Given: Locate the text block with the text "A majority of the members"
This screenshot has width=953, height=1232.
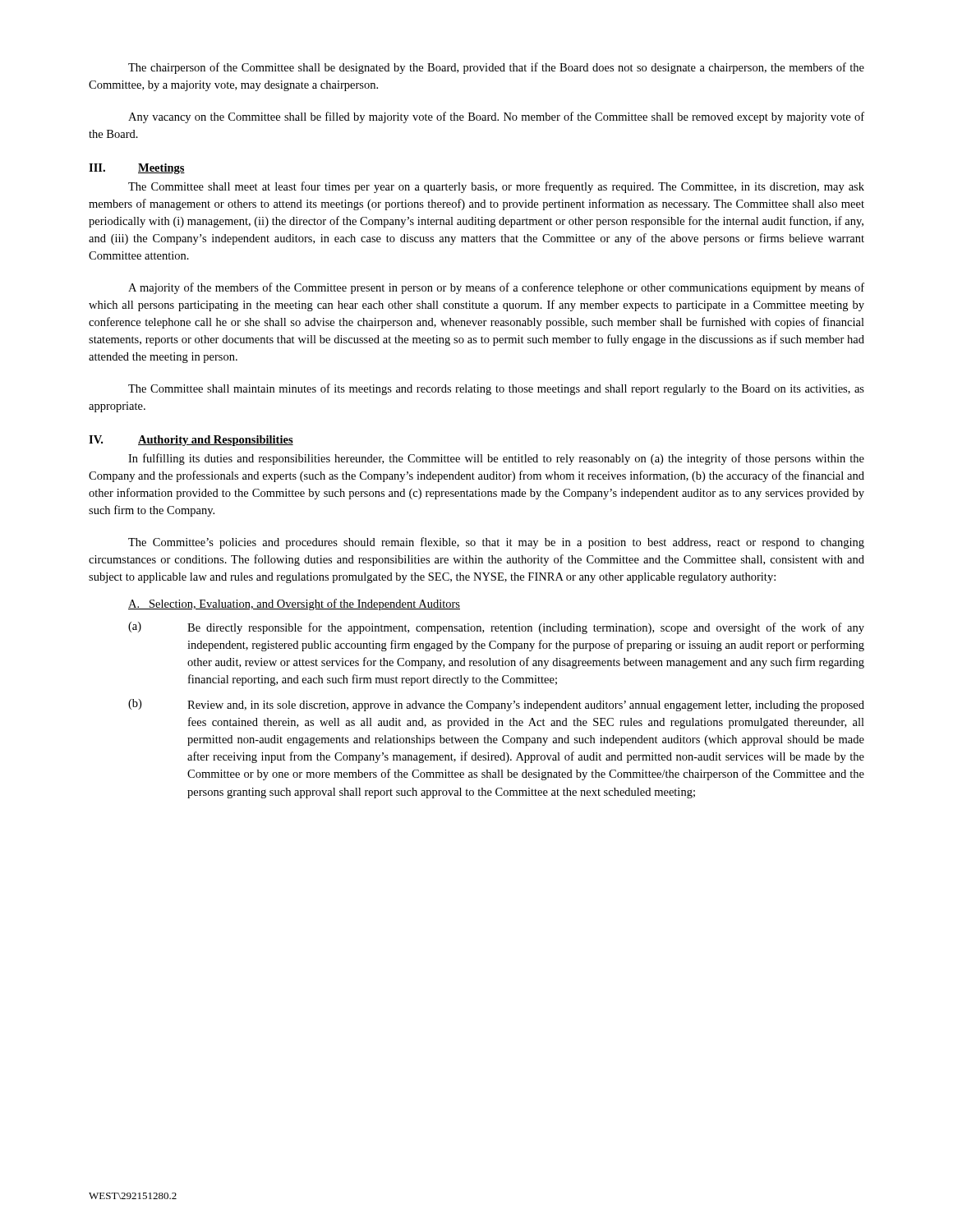Looking at the screenshot, I should [476, 323].
